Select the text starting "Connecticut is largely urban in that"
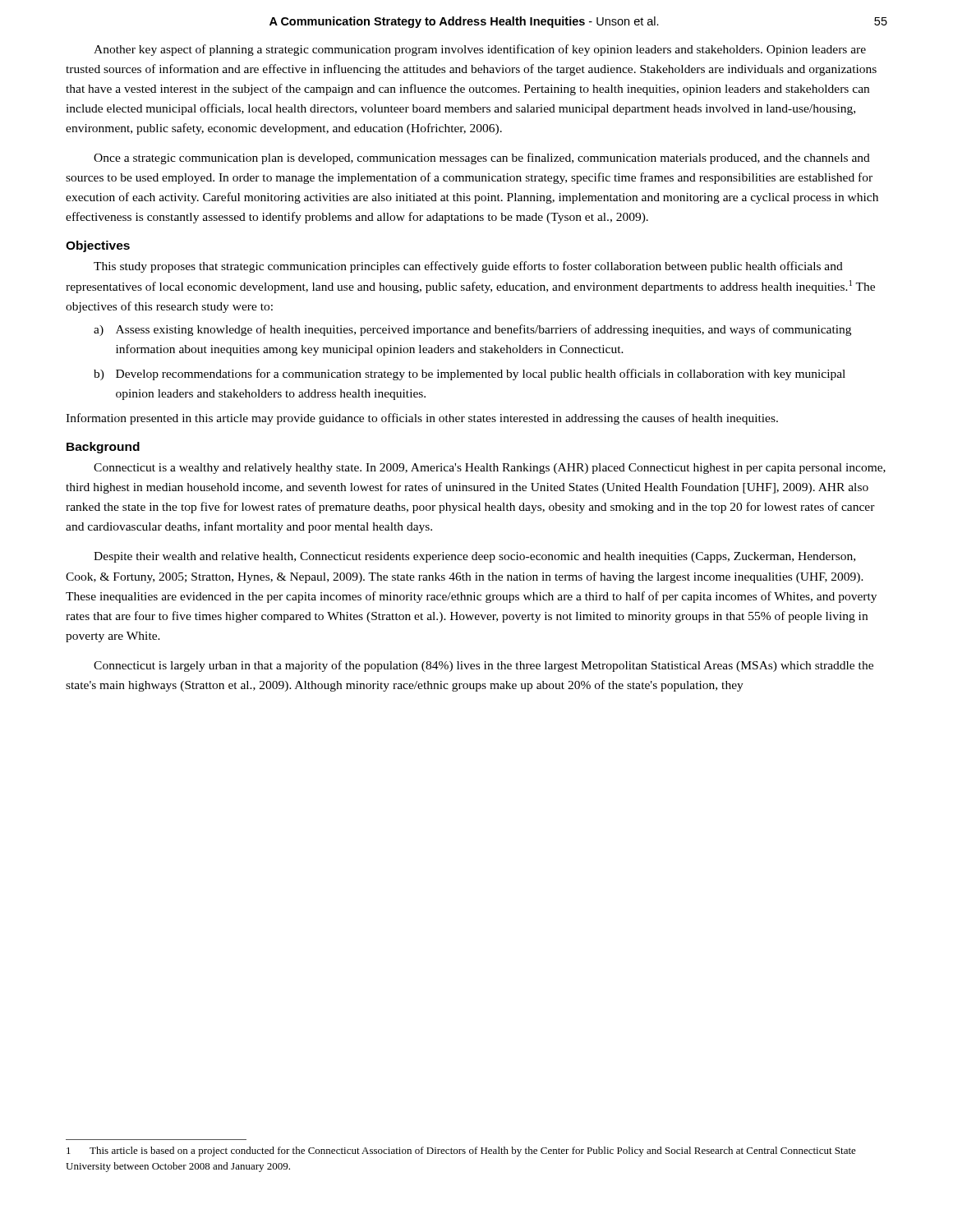 click(476, 675)
